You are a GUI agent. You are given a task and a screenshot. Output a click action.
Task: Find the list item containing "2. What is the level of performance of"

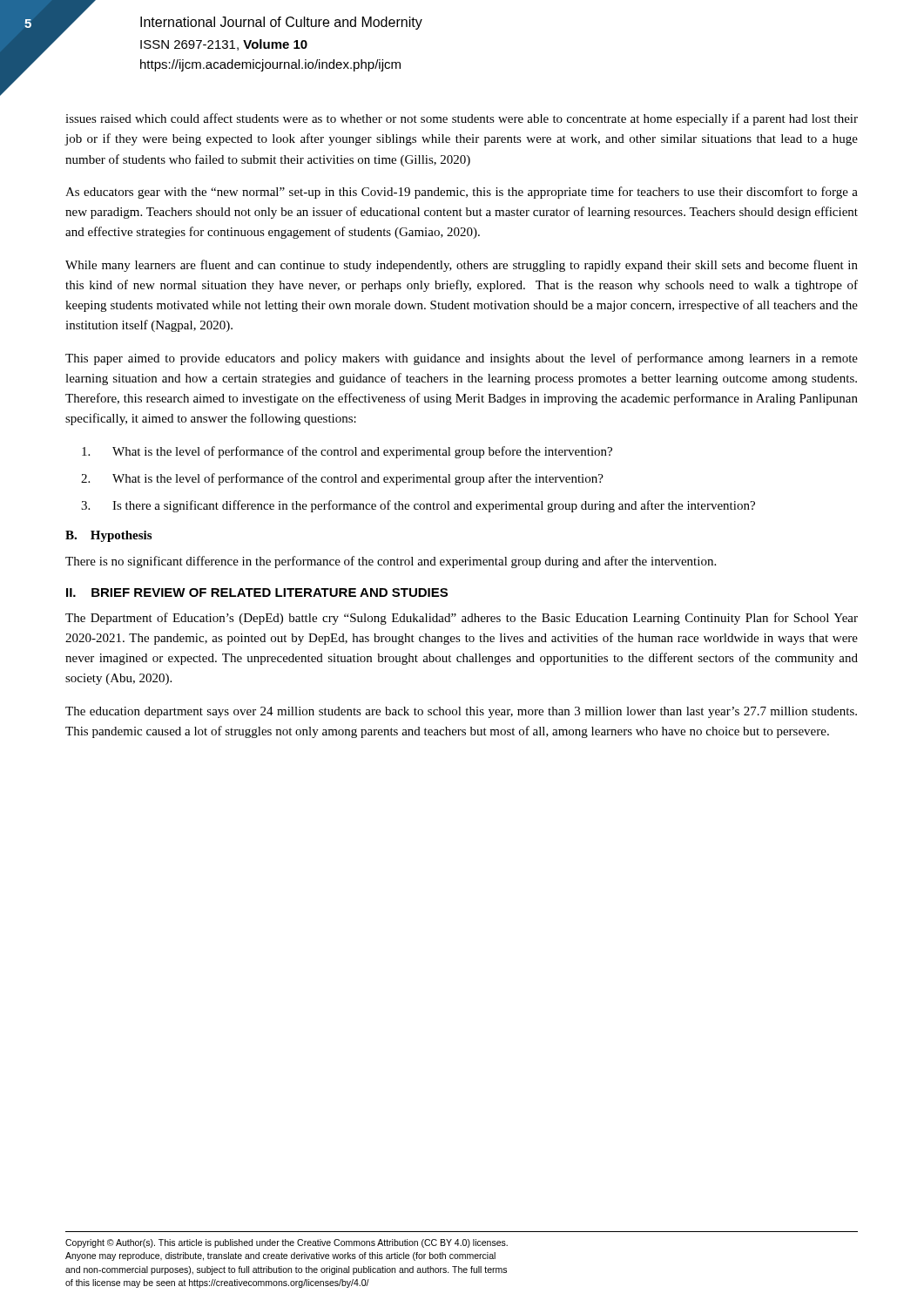tap(462, 479)
